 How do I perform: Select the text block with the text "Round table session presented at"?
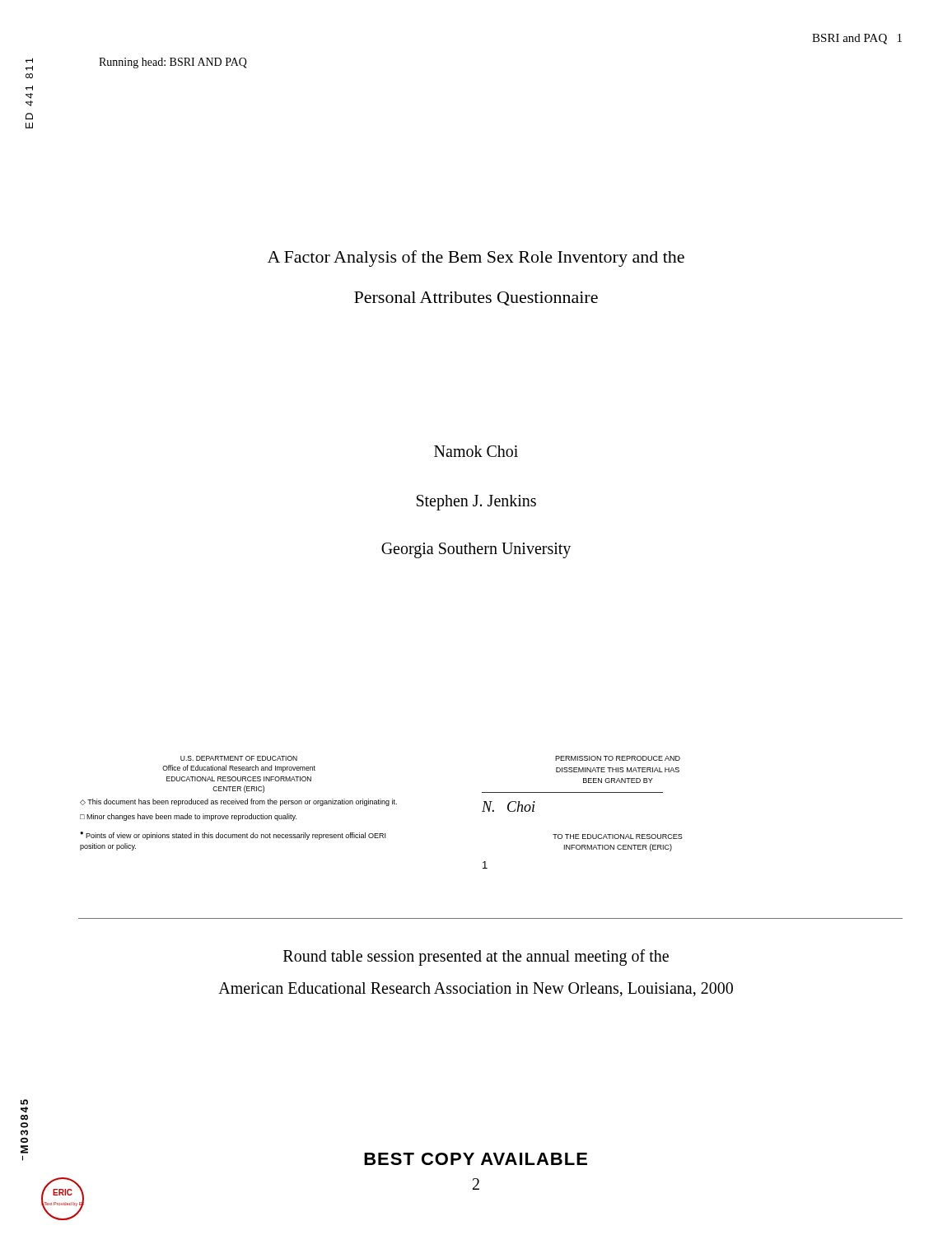(476, 956)
